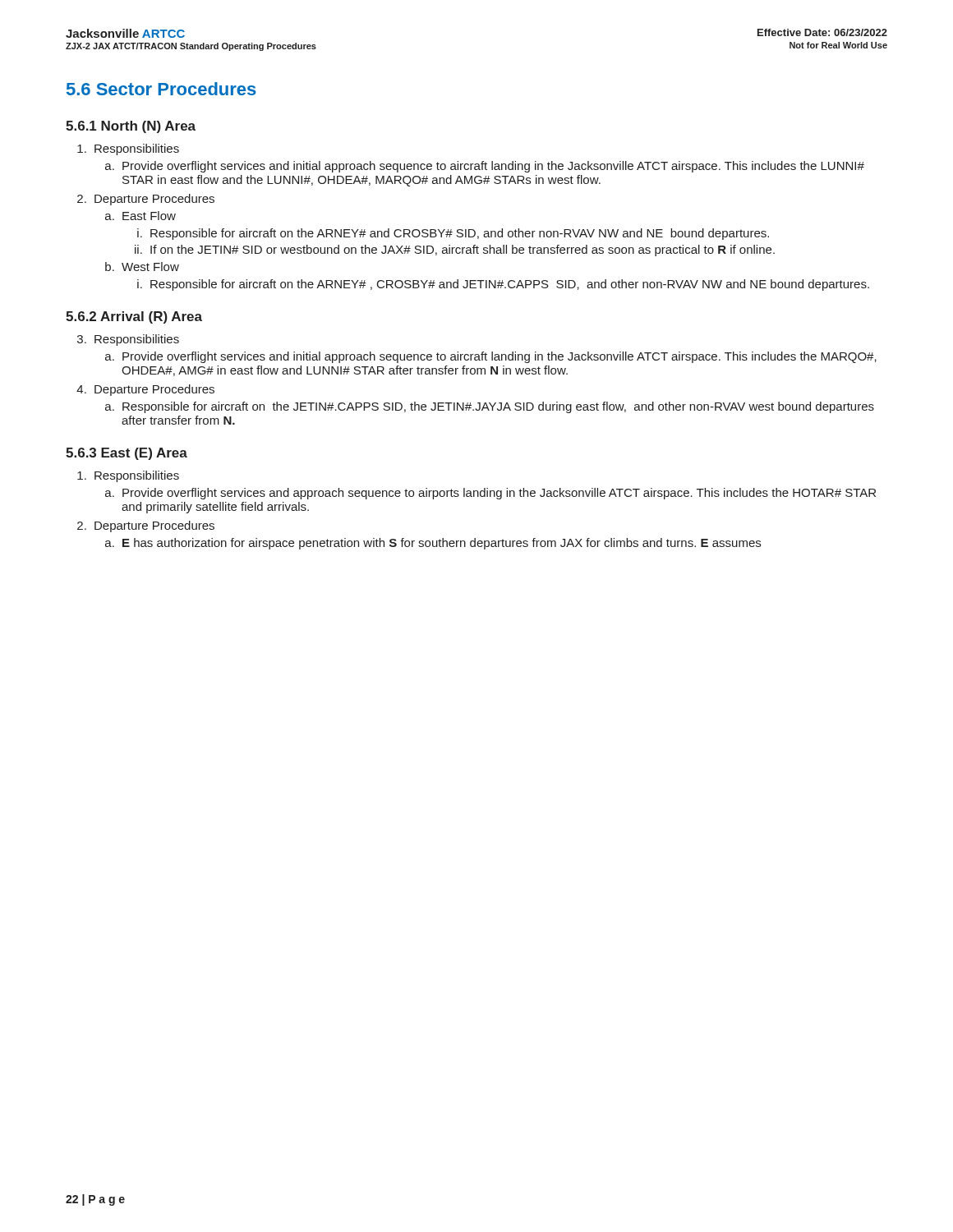The image size is (953, 1232).
Task: Select the text starting "Departure Procedures Responsible for aircraft on"
Action: point(490,405)
